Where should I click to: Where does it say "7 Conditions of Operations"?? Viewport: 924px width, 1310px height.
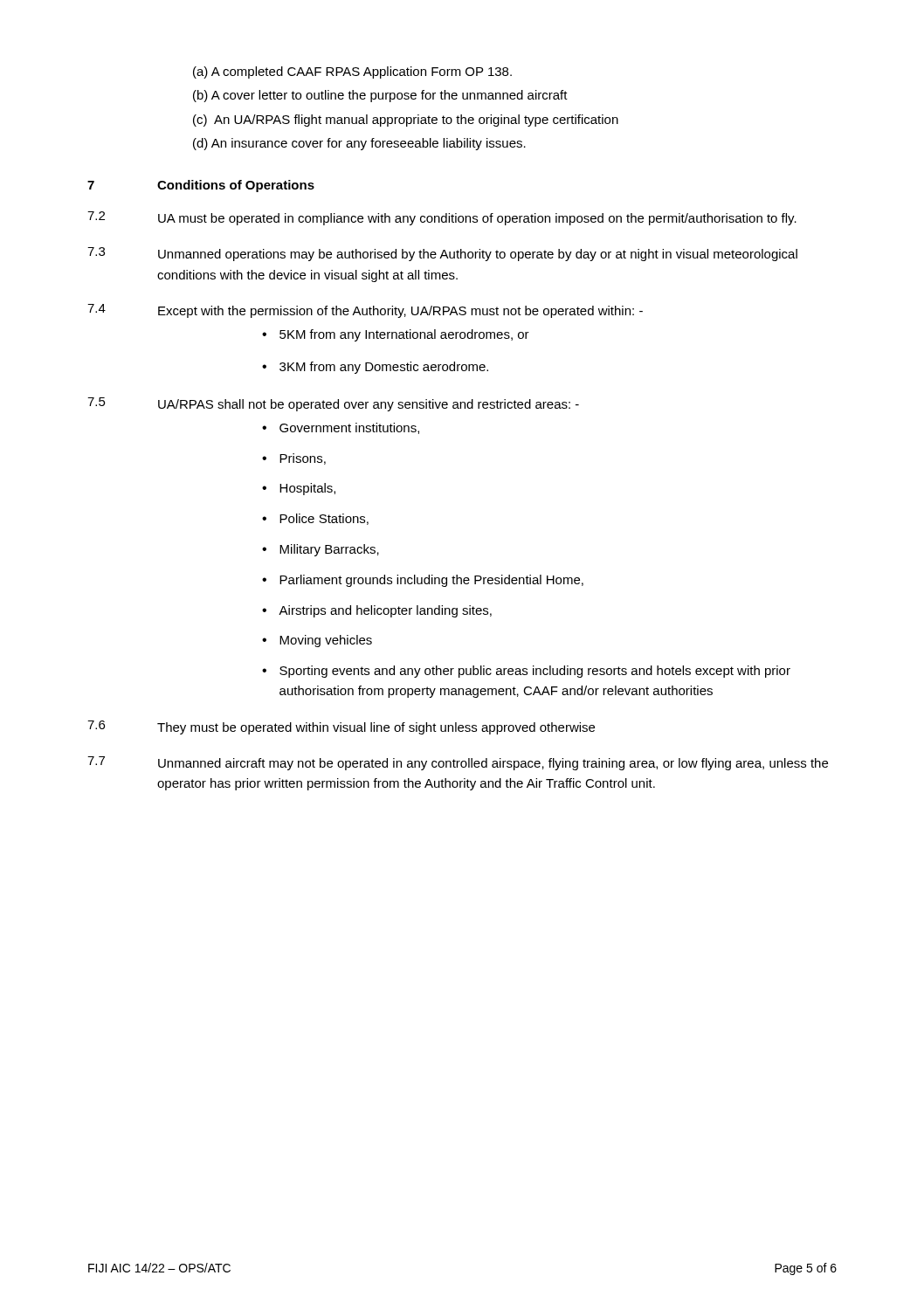(x=201, y=185)
